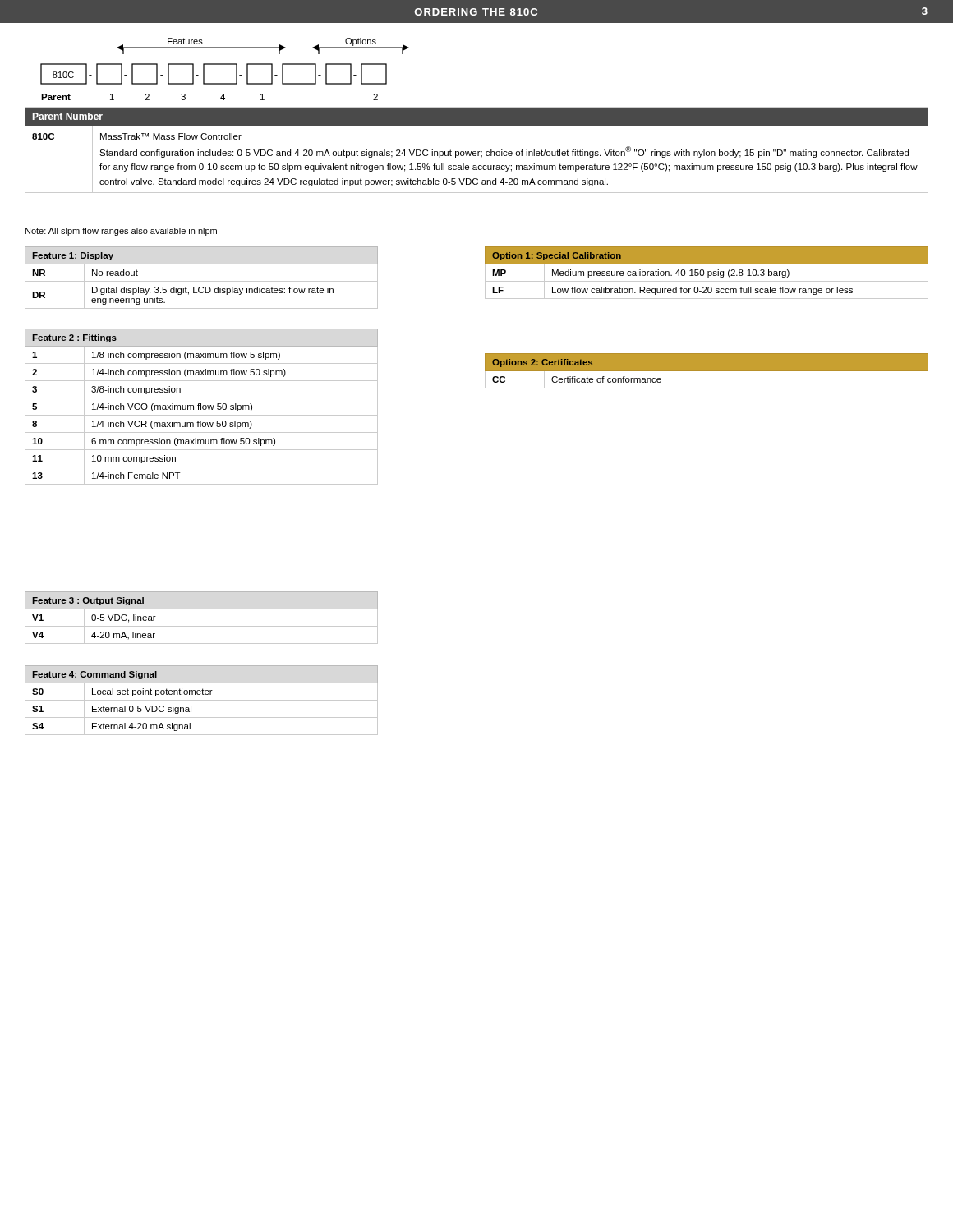Find the table that mentions "No readout"
The height and width of the screenshot is (1232, 953).
coord(201,278)
